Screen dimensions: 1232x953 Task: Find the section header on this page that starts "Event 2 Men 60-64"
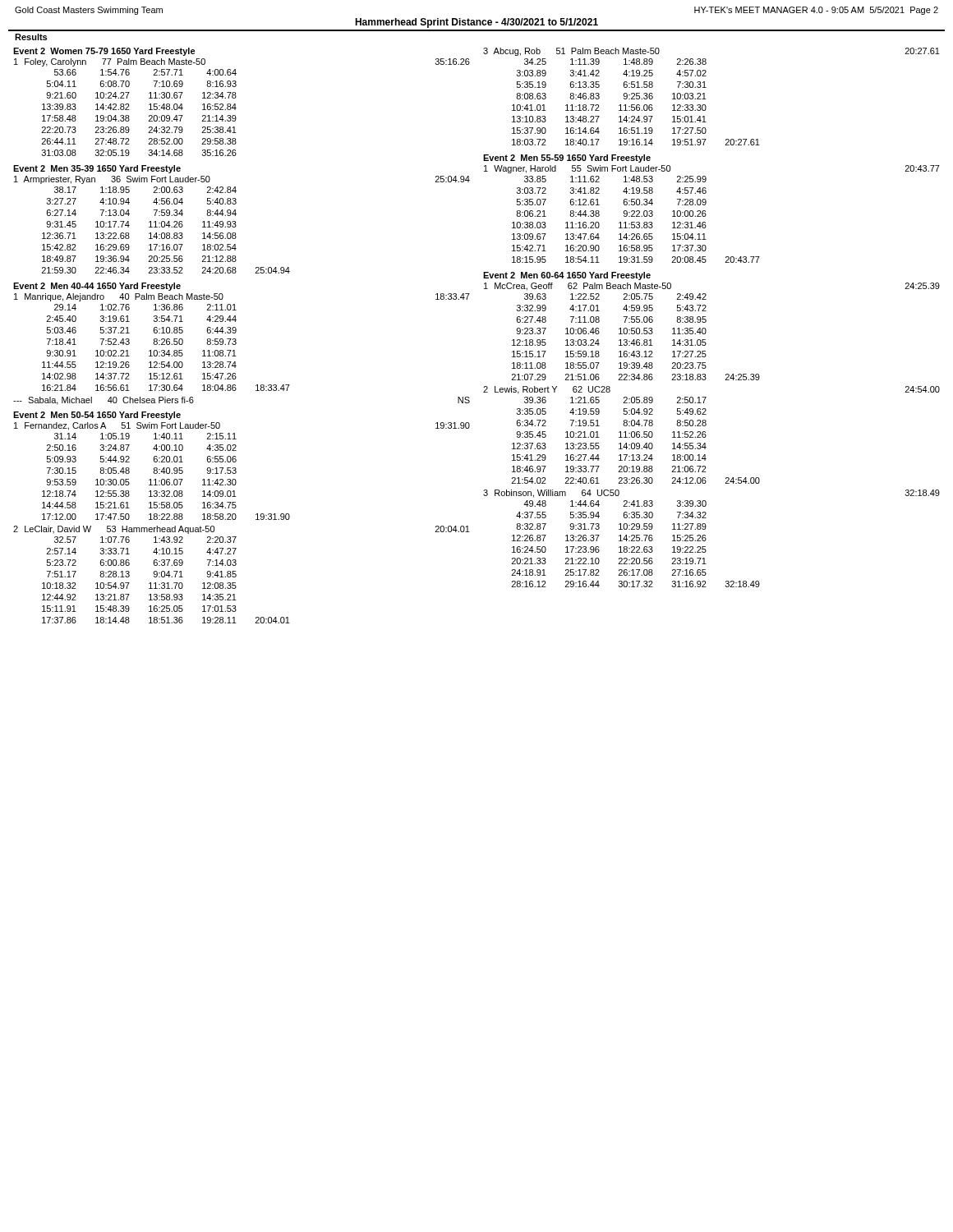[567, 275]
